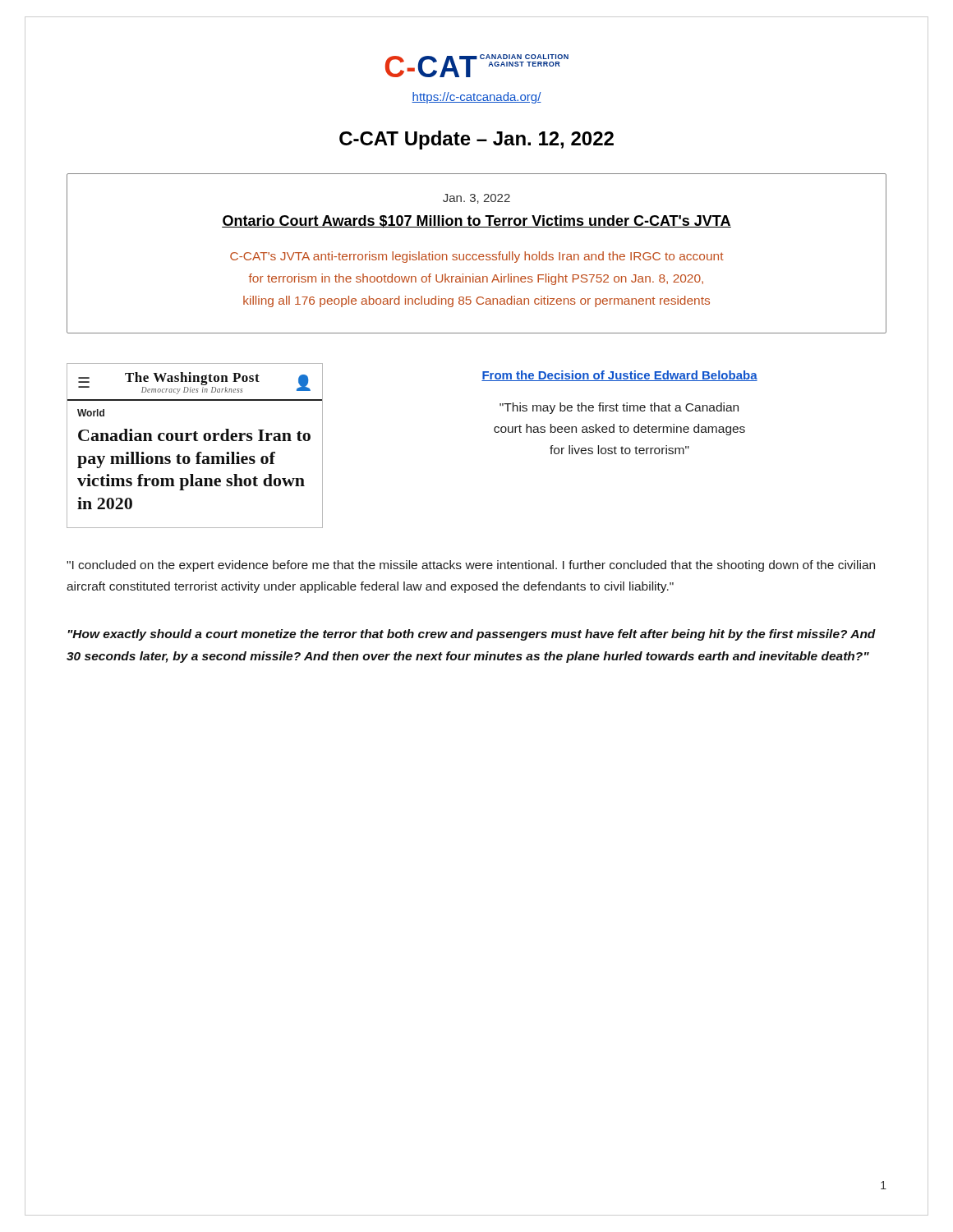
Task: Navigate to the passage starting "C-CAT Update –"
Action: coord(476,138)
